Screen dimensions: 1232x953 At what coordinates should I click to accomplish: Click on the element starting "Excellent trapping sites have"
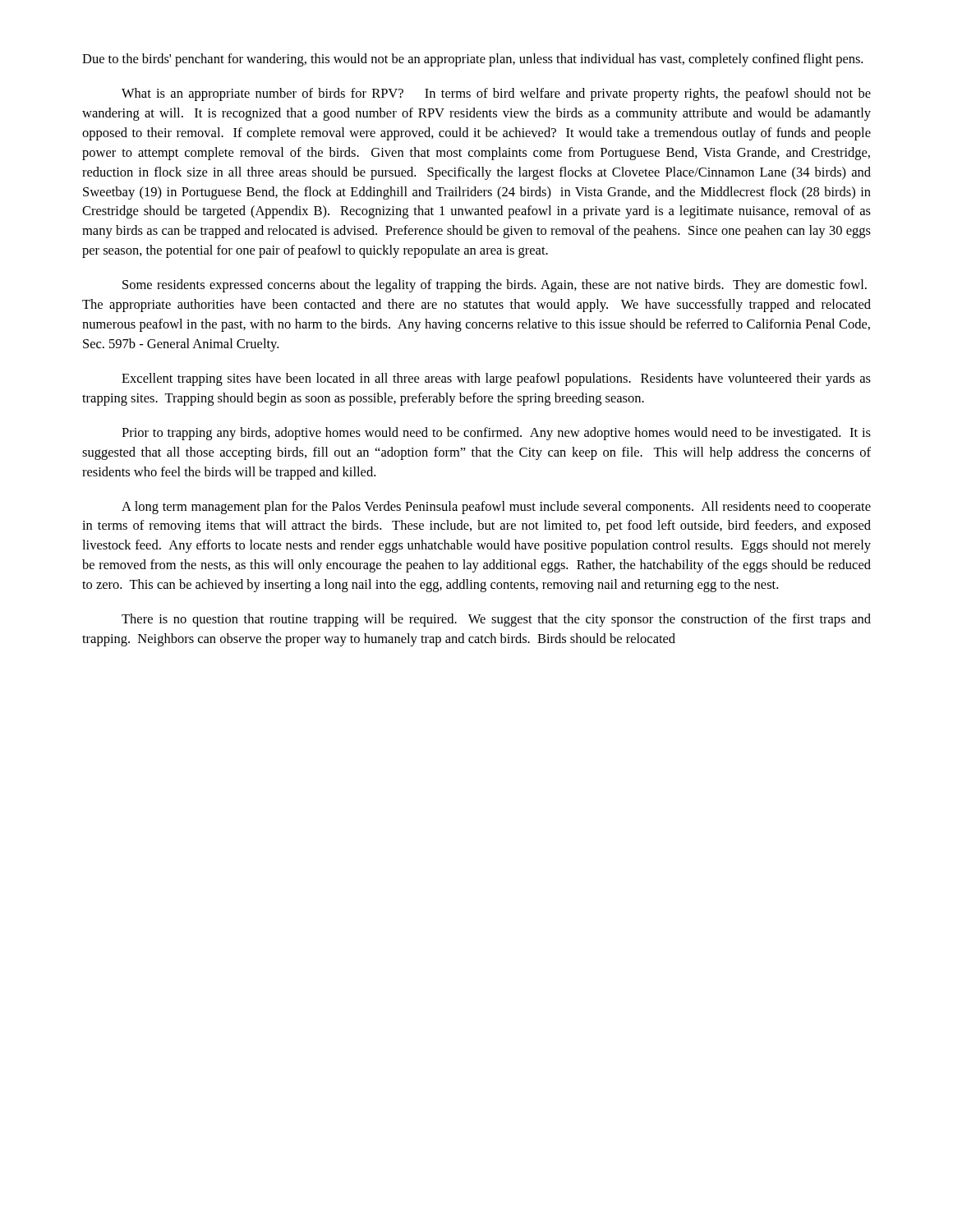[x=476, y=388]
